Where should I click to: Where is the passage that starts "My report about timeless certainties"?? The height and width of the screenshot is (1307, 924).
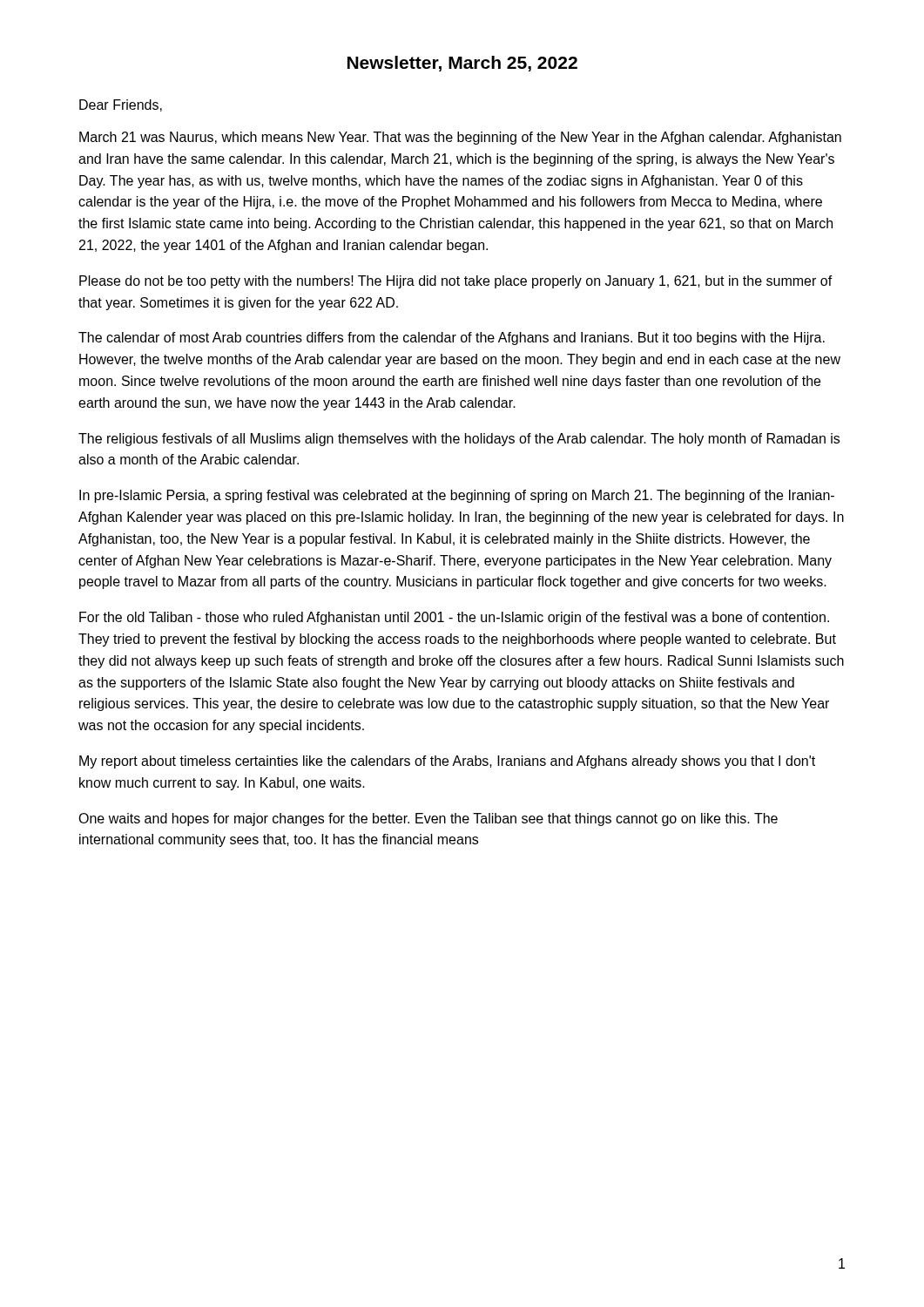pos(447,772)
